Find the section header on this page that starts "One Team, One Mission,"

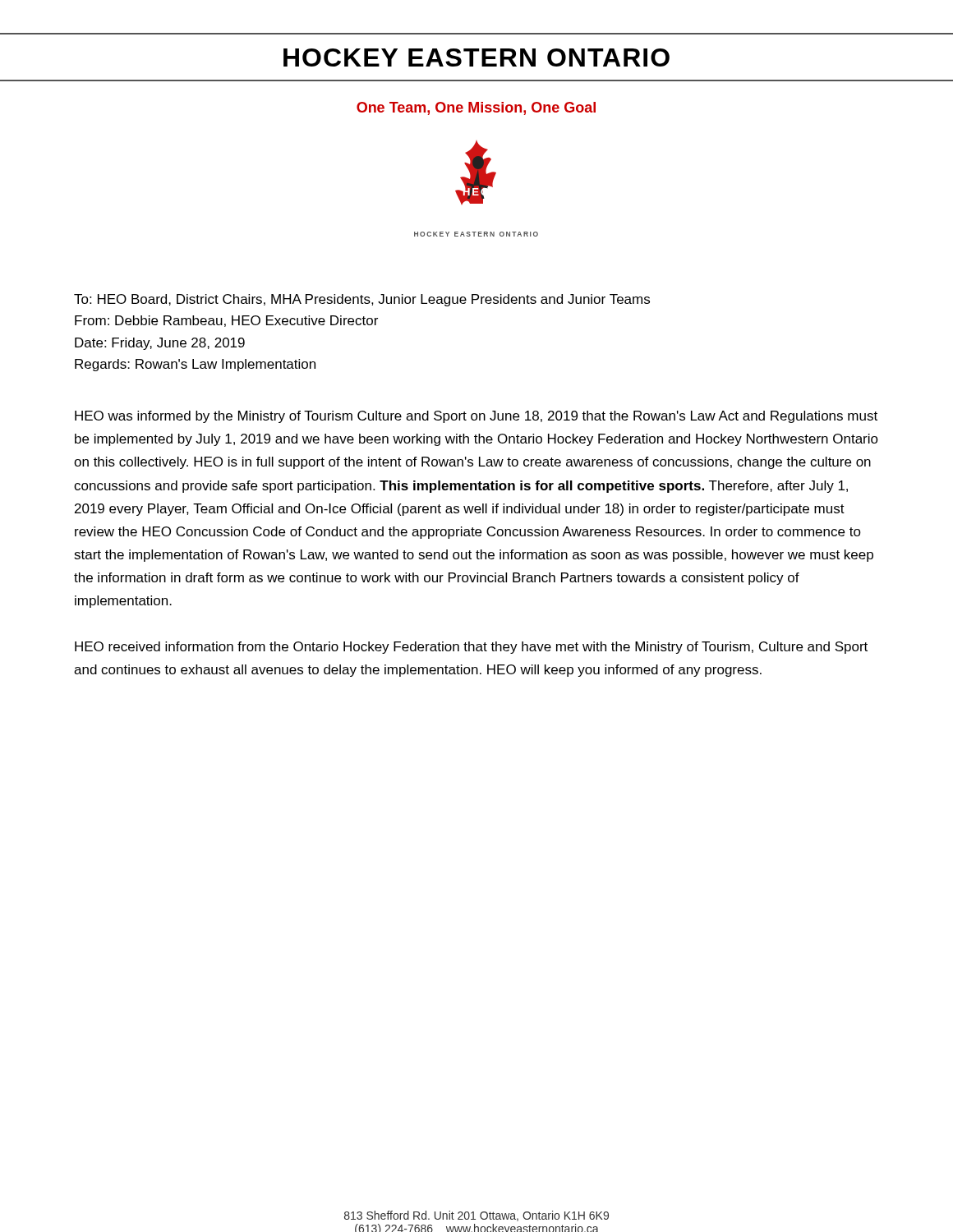476,108
